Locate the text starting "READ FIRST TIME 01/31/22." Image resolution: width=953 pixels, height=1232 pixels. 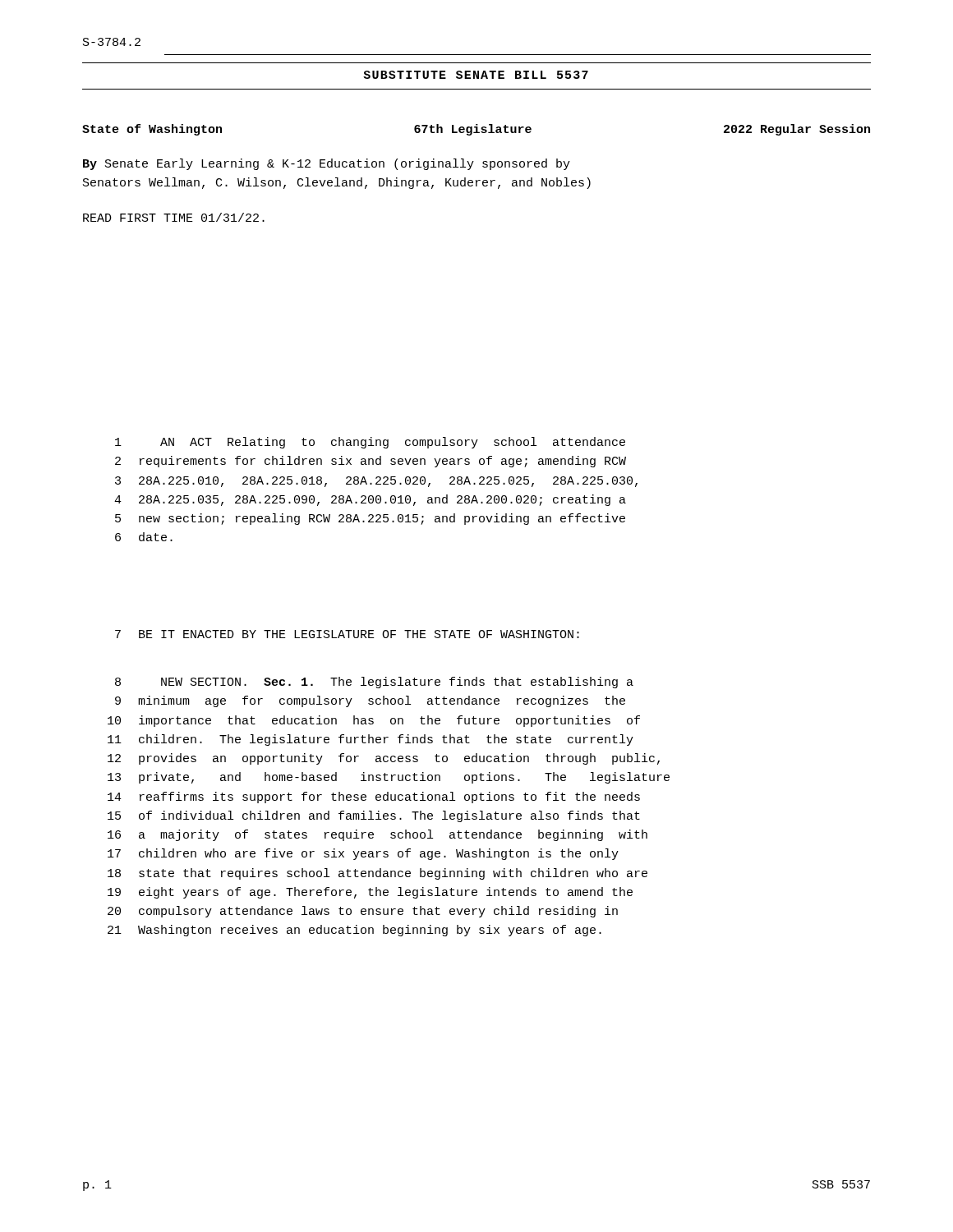175,219
